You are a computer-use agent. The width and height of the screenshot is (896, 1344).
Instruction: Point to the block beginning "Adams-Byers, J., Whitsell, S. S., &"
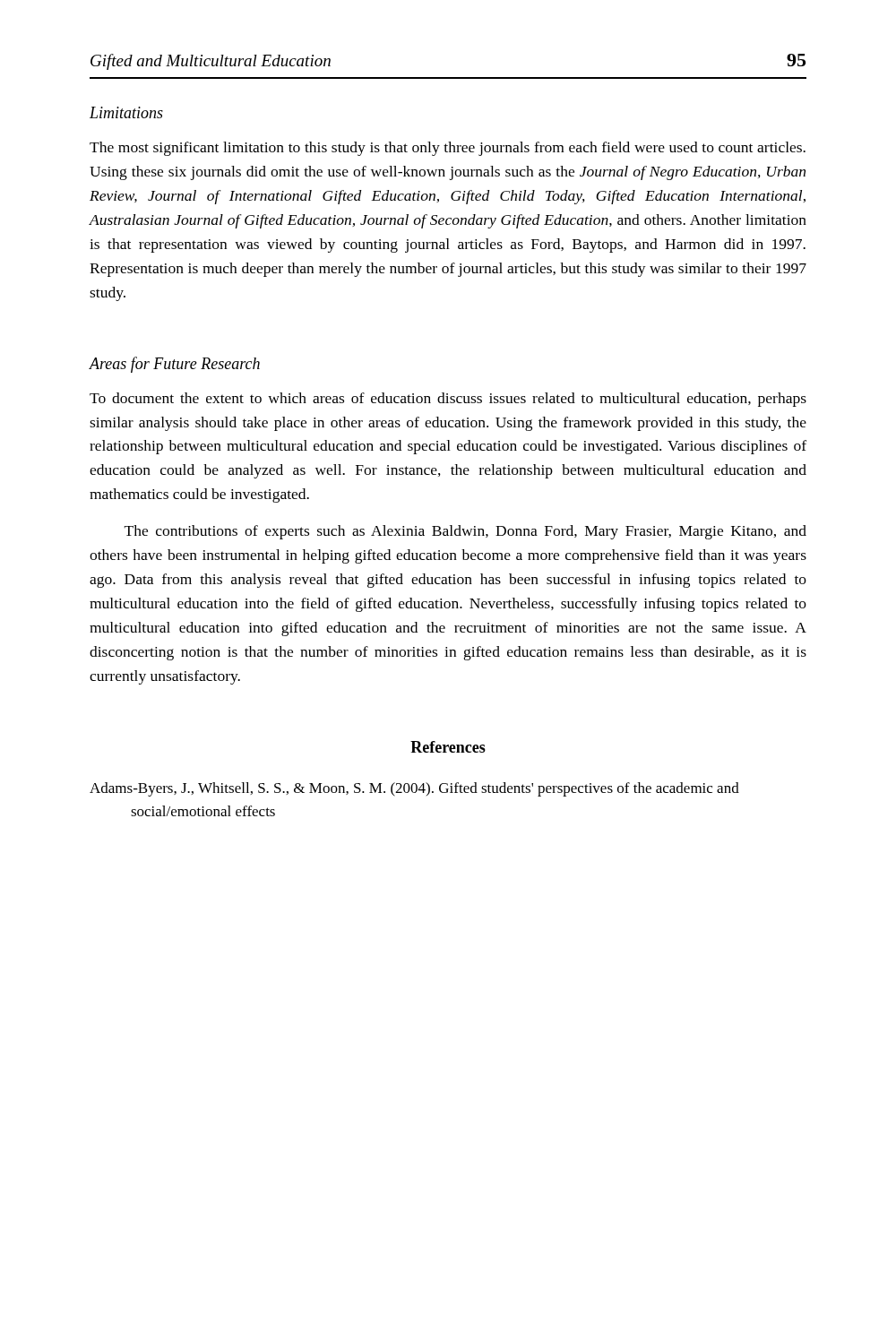[414, 799]
